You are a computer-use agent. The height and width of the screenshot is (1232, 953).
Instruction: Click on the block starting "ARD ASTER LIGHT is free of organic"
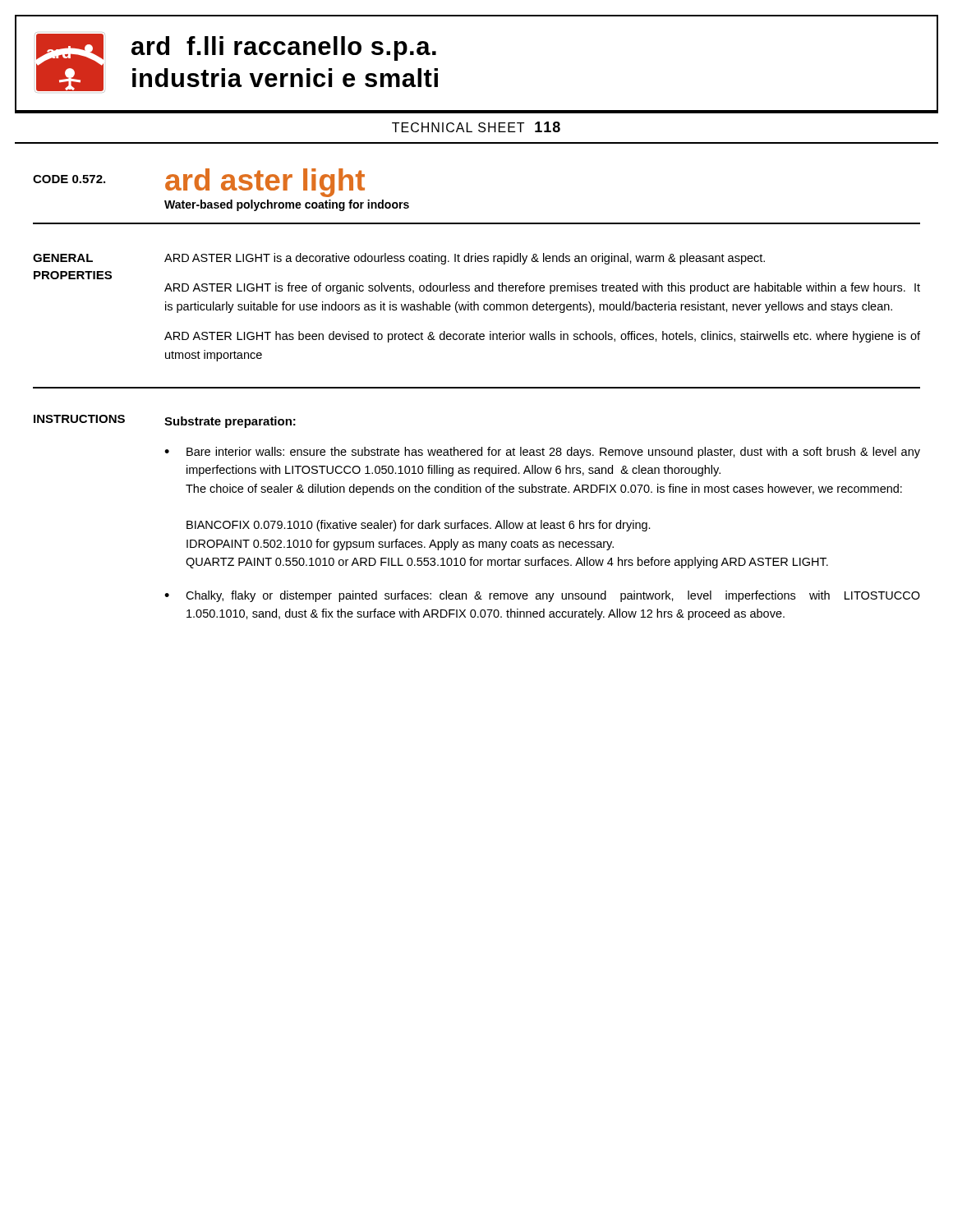[542, 297]
